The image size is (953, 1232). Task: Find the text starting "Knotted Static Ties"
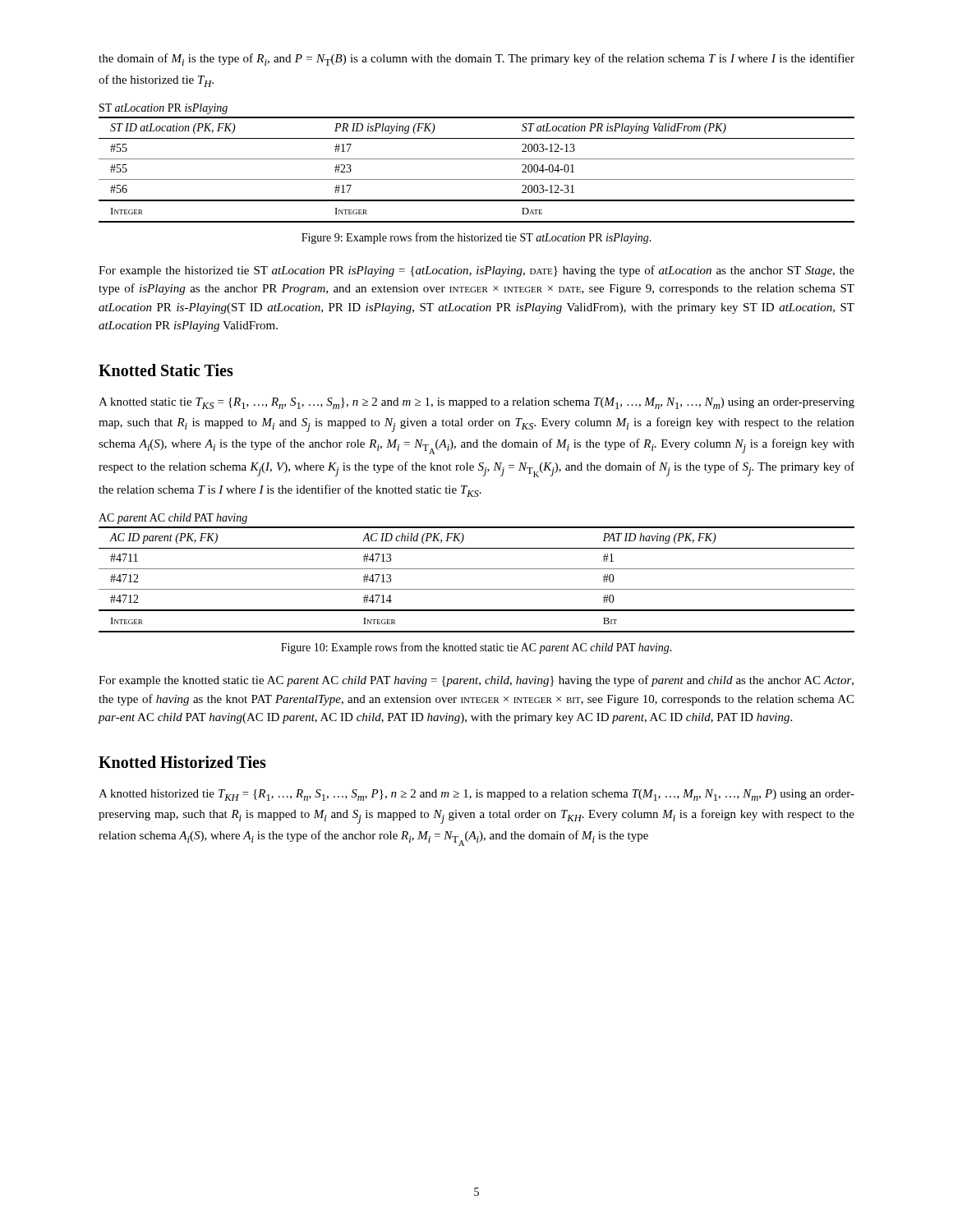[166, 370]
